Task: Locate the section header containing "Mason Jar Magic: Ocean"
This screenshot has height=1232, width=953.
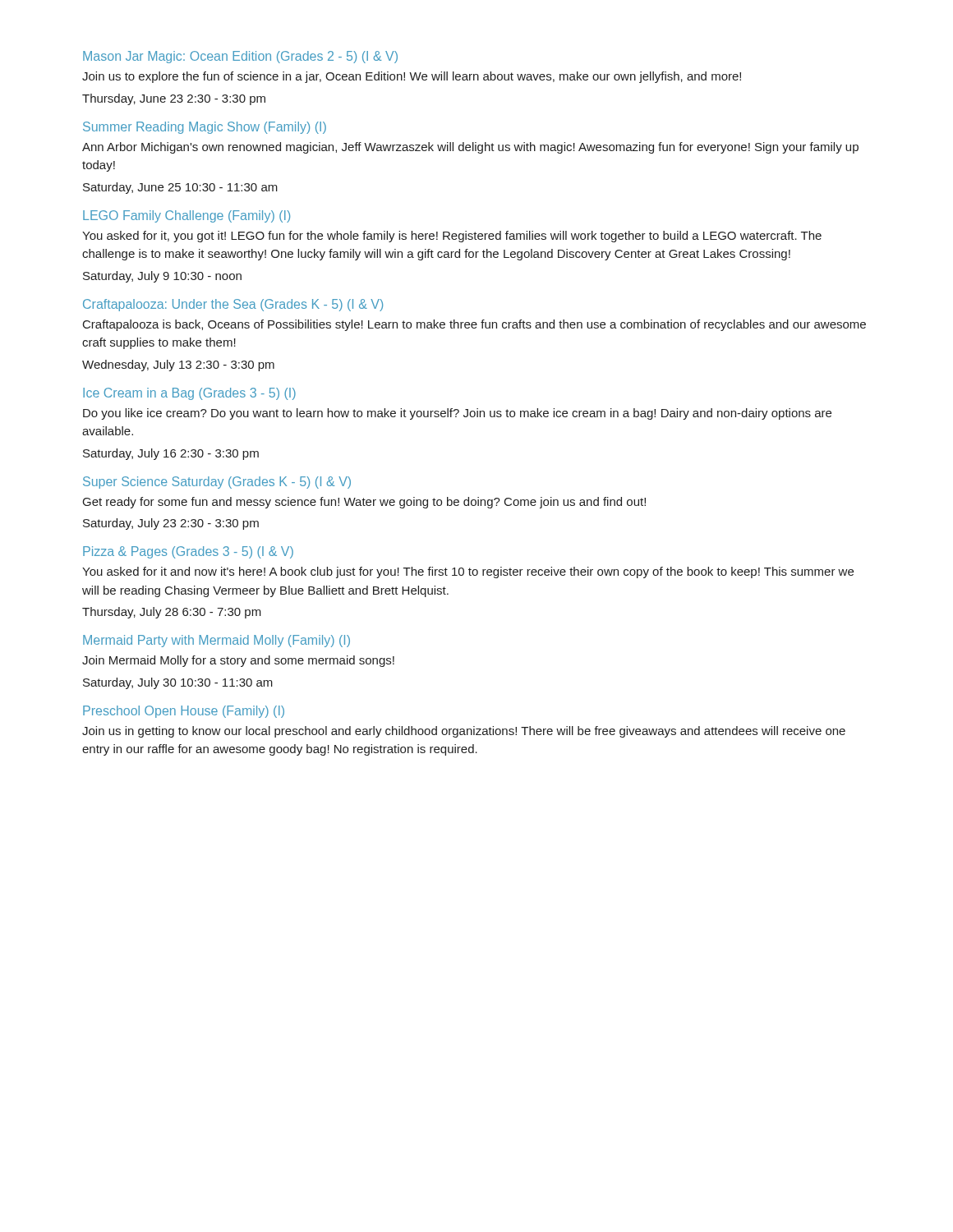Action: [x=240, y=56]
